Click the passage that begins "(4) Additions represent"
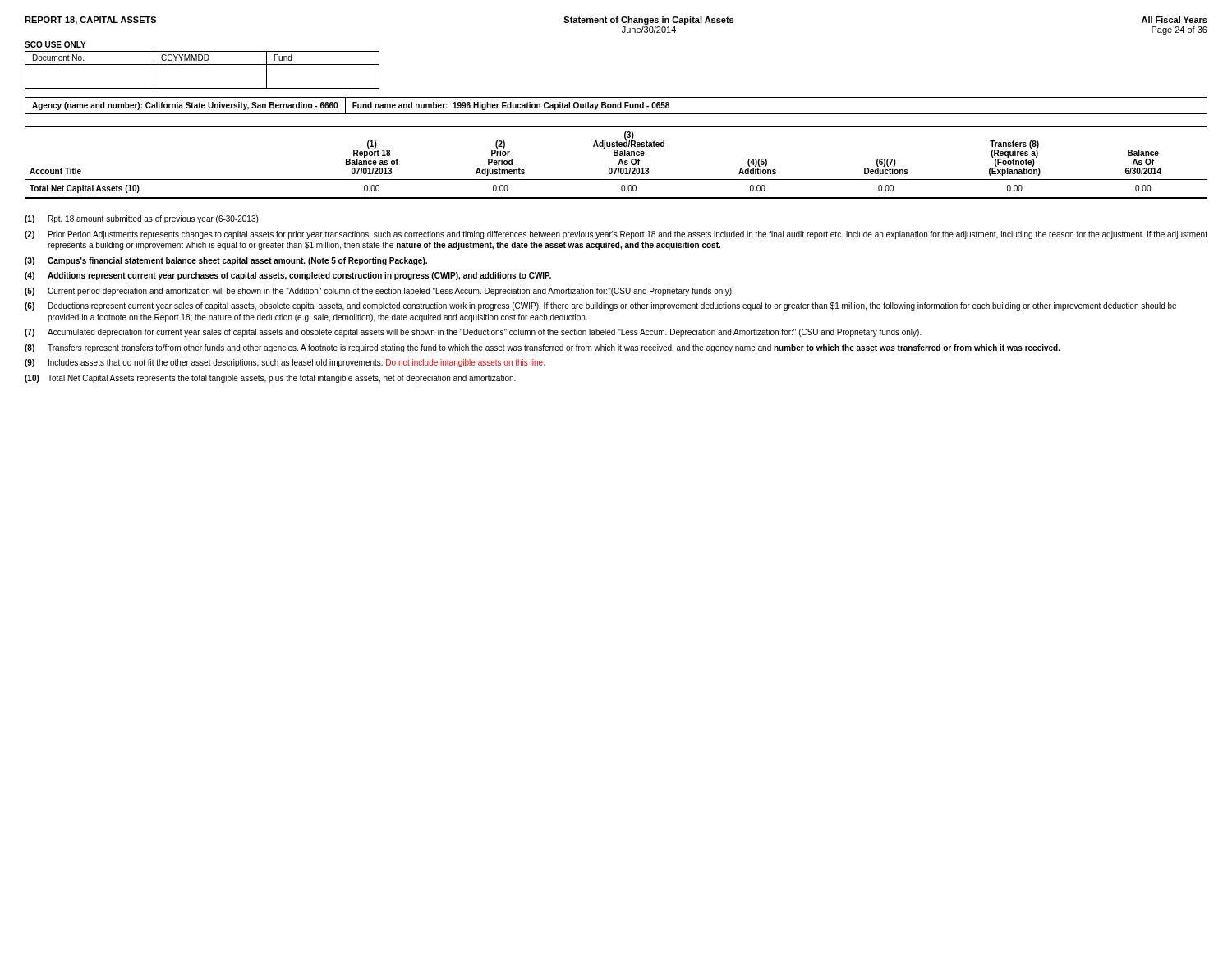The image size is (1232, 953). click(616, 276)
